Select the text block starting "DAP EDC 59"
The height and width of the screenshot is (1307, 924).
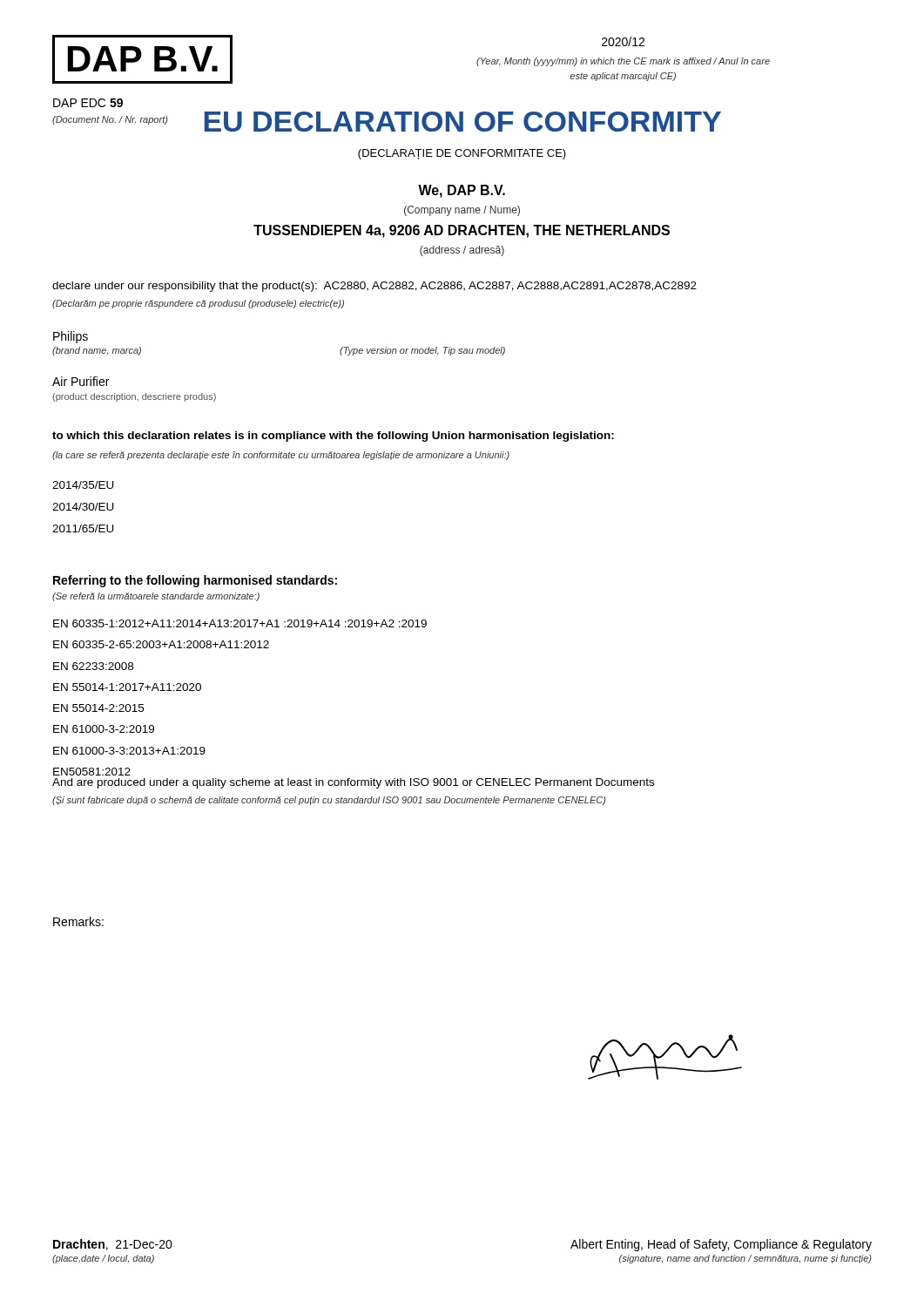click(x=88, y=103)
